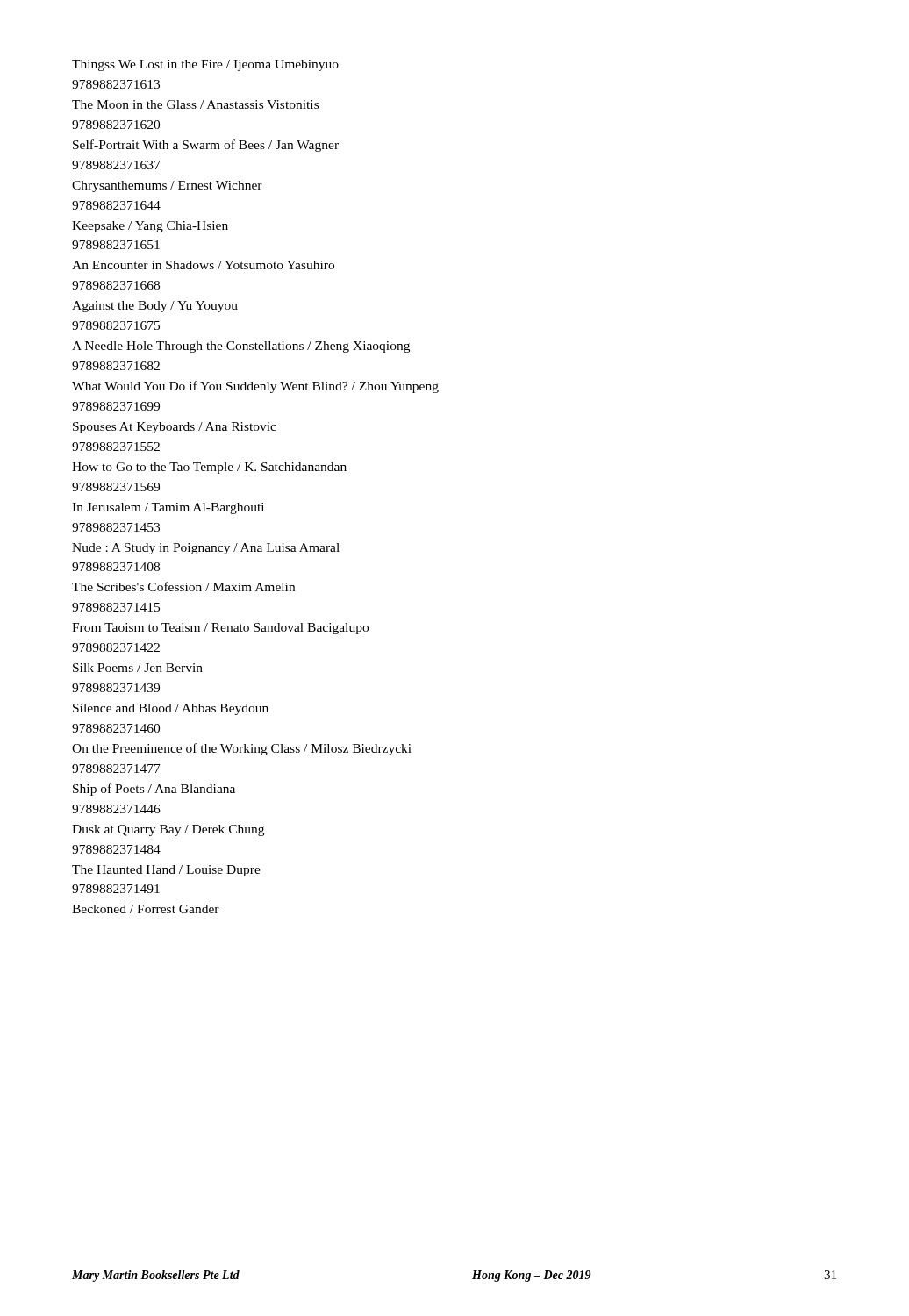The width and height of the screenshot is (909, 1316).
Task: Click the passage that begins "Spouses At Keyboards / Ana"
Action: pyautogui.click(x=175, y=428)
